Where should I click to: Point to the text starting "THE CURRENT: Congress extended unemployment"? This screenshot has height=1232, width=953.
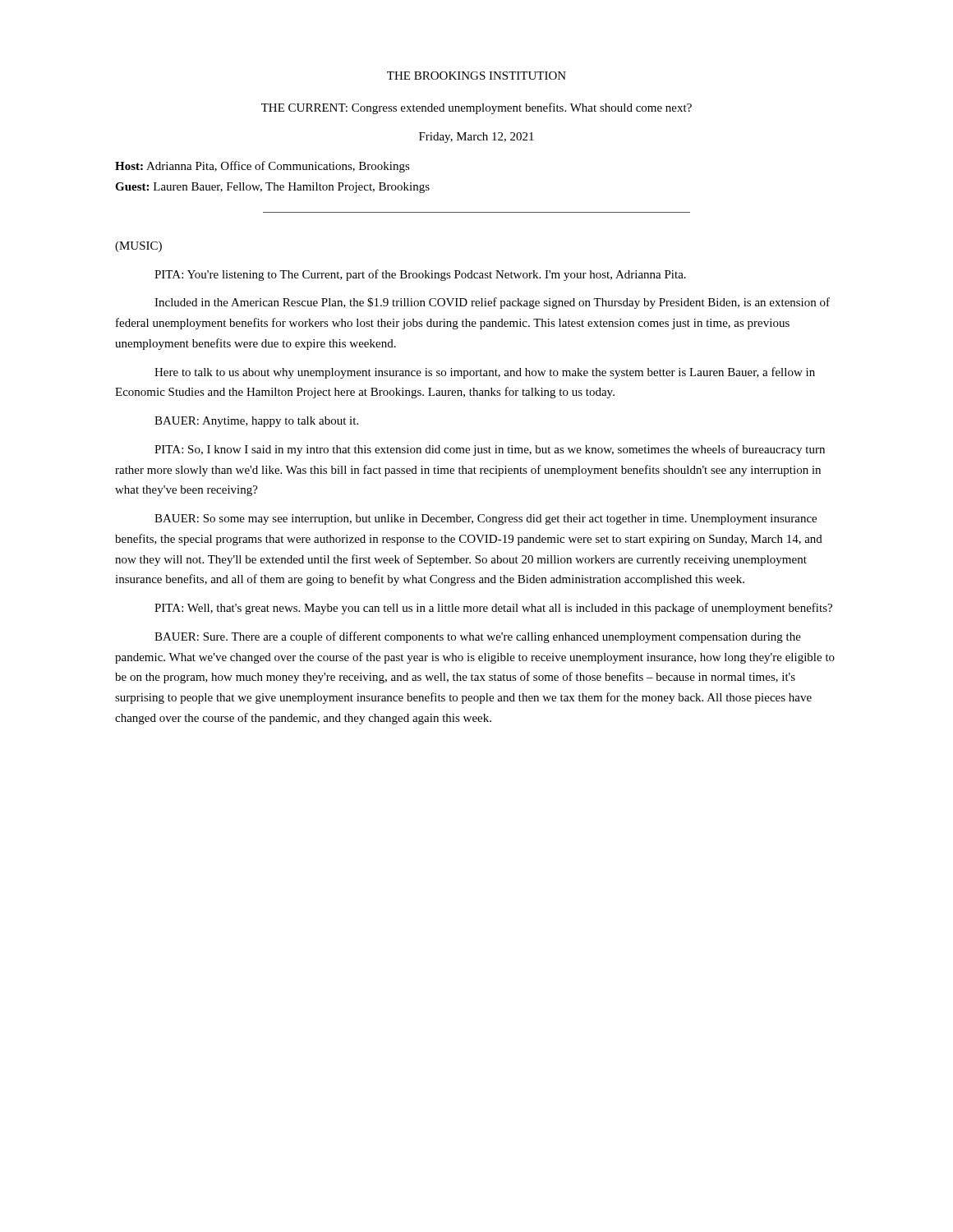(x=476, y=107)
